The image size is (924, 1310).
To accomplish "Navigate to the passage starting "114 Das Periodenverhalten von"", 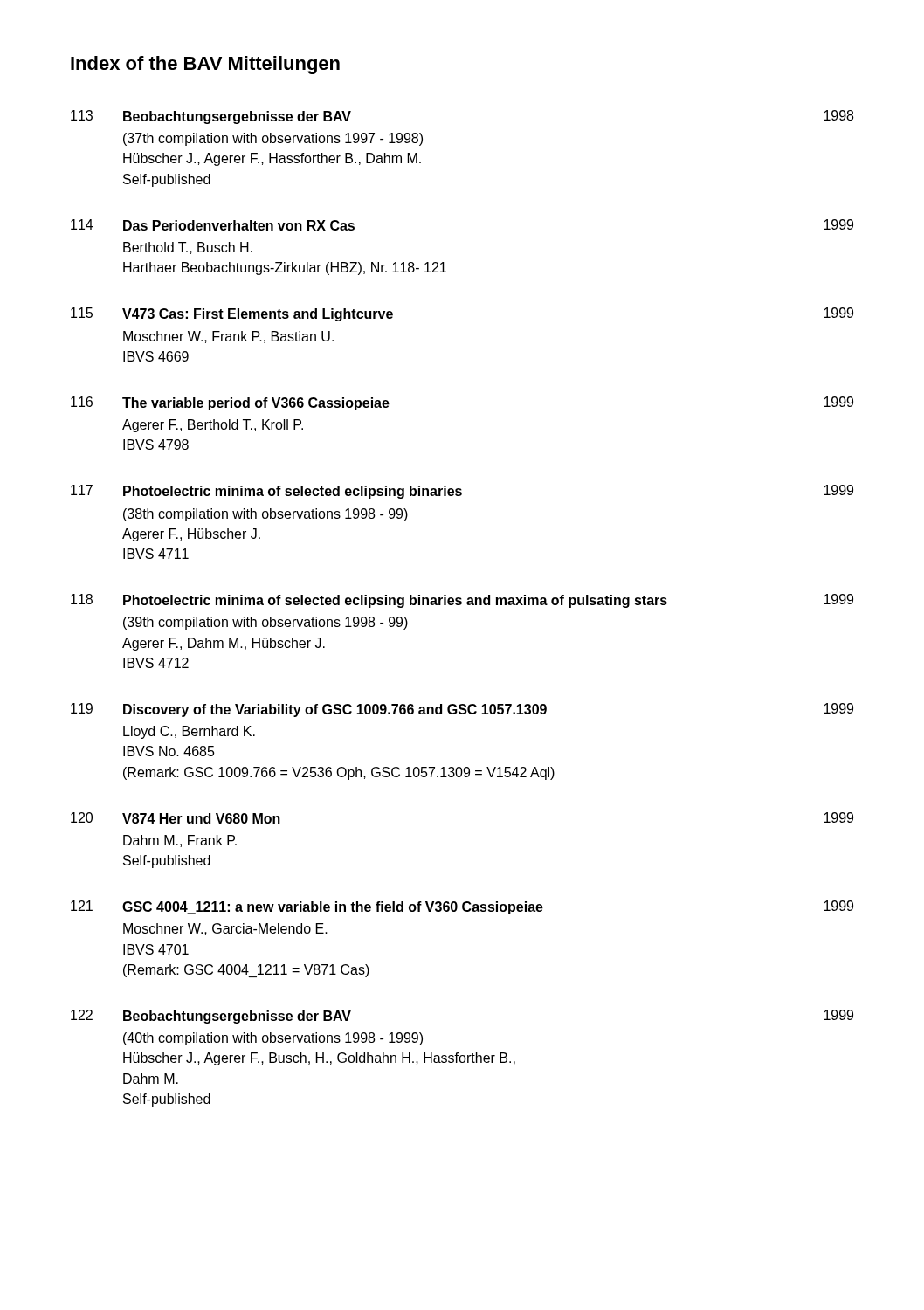I will (236, 224).
